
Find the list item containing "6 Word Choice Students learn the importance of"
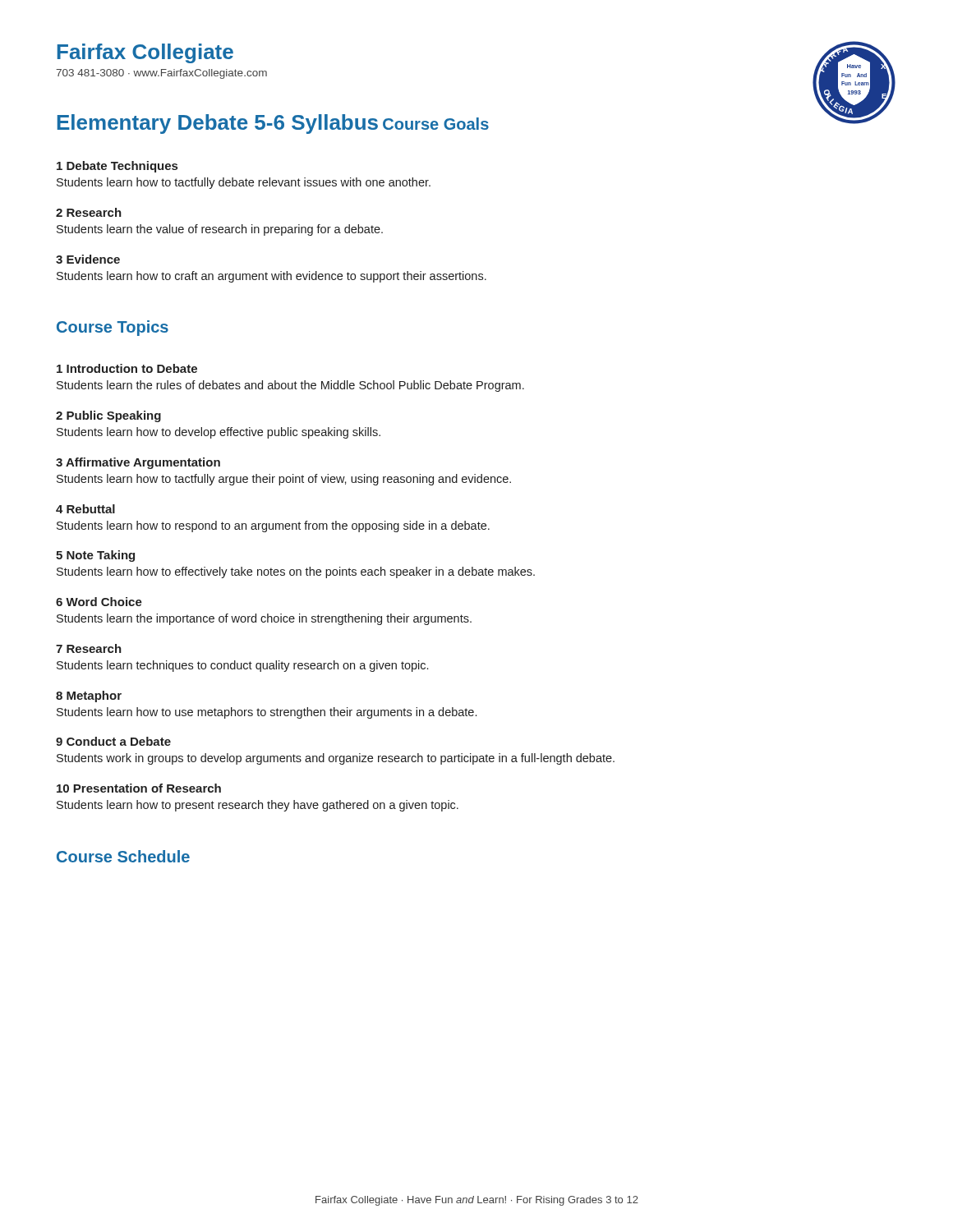click(476, 612)
